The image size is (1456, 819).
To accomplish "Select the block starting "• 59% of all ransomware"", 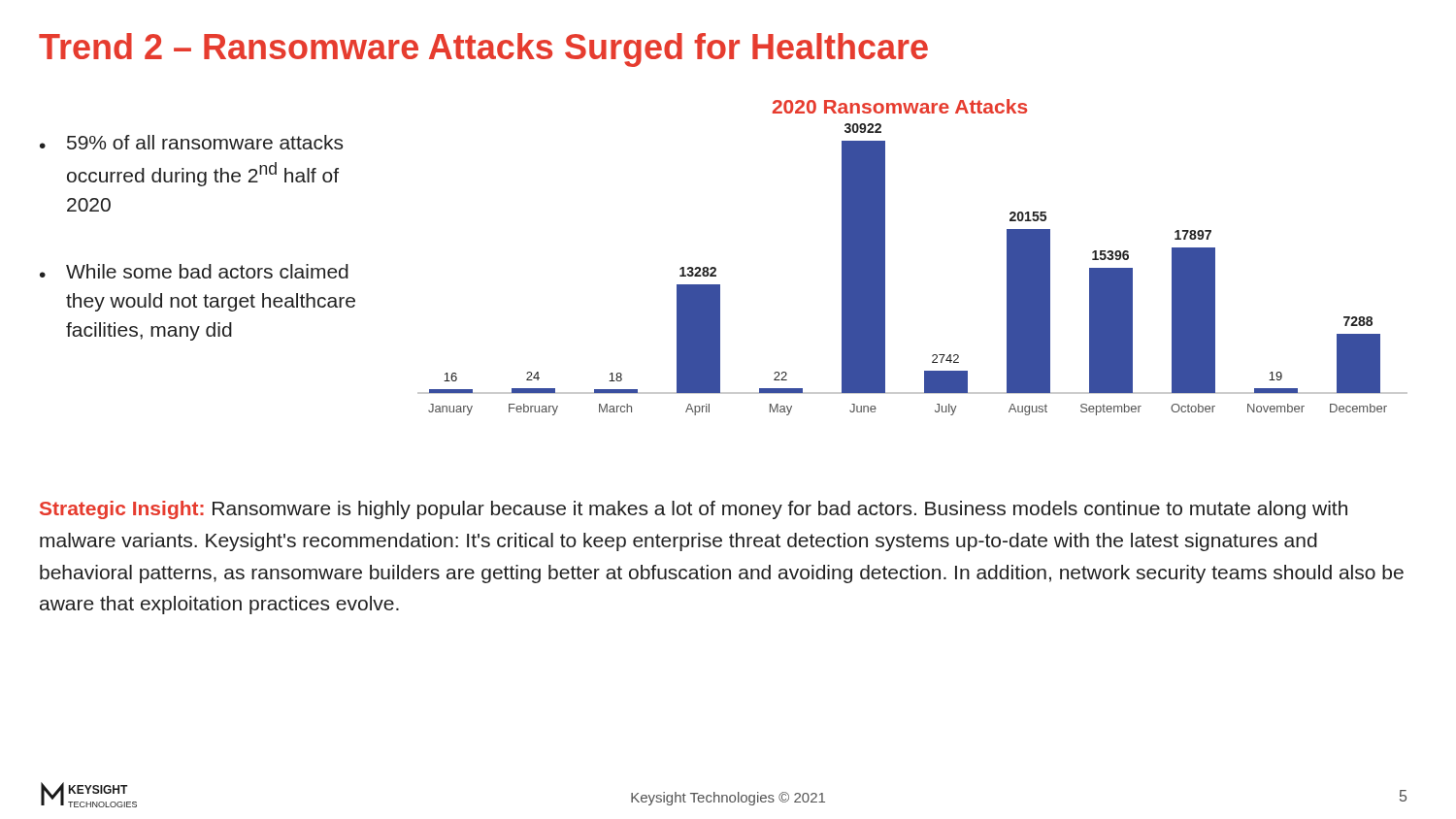I will [x=211, y=173].
